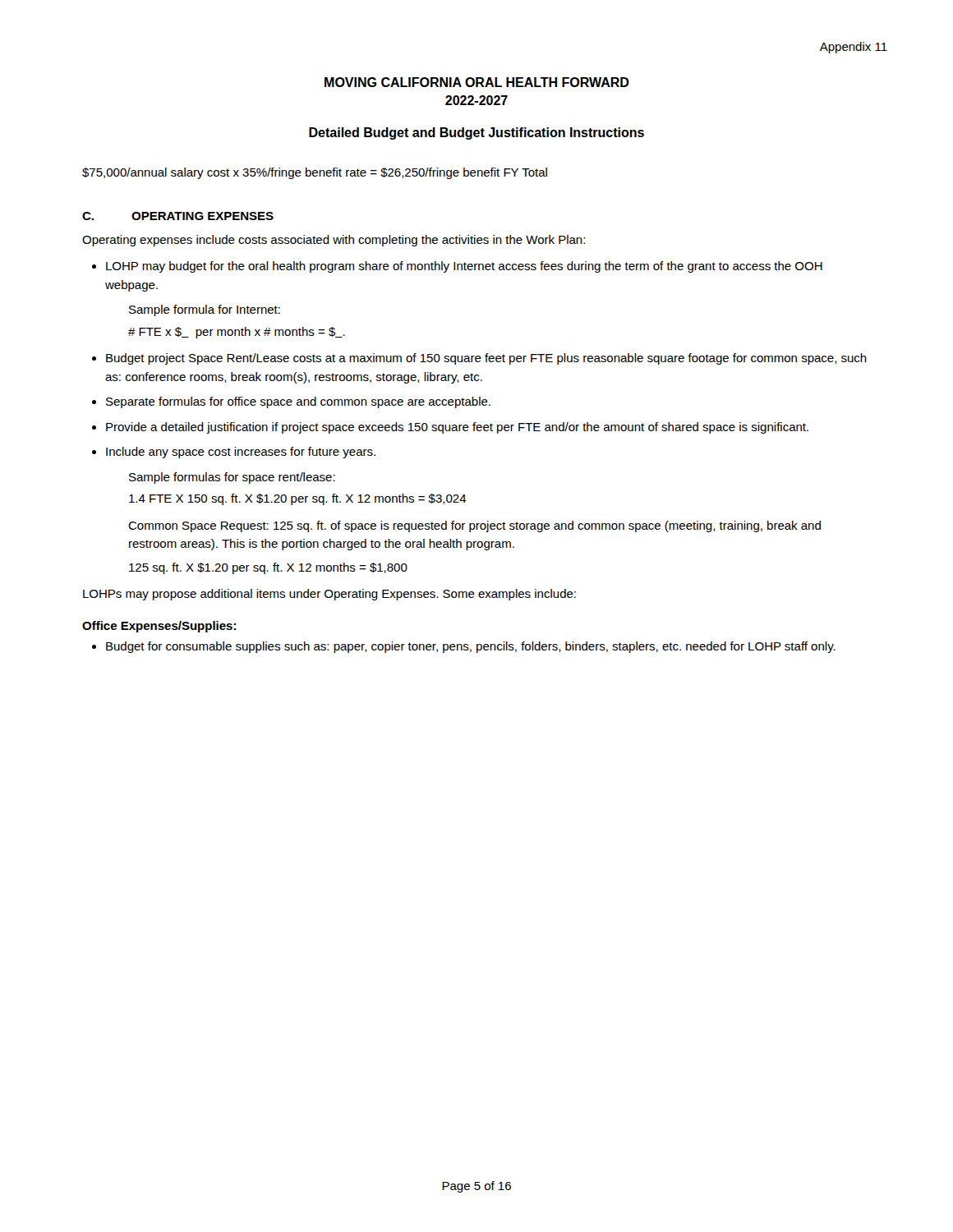Point to the text starting "Budget project Space Rent/Lease"
Screen dimensions: 1232x953
(x=486, y=367)
